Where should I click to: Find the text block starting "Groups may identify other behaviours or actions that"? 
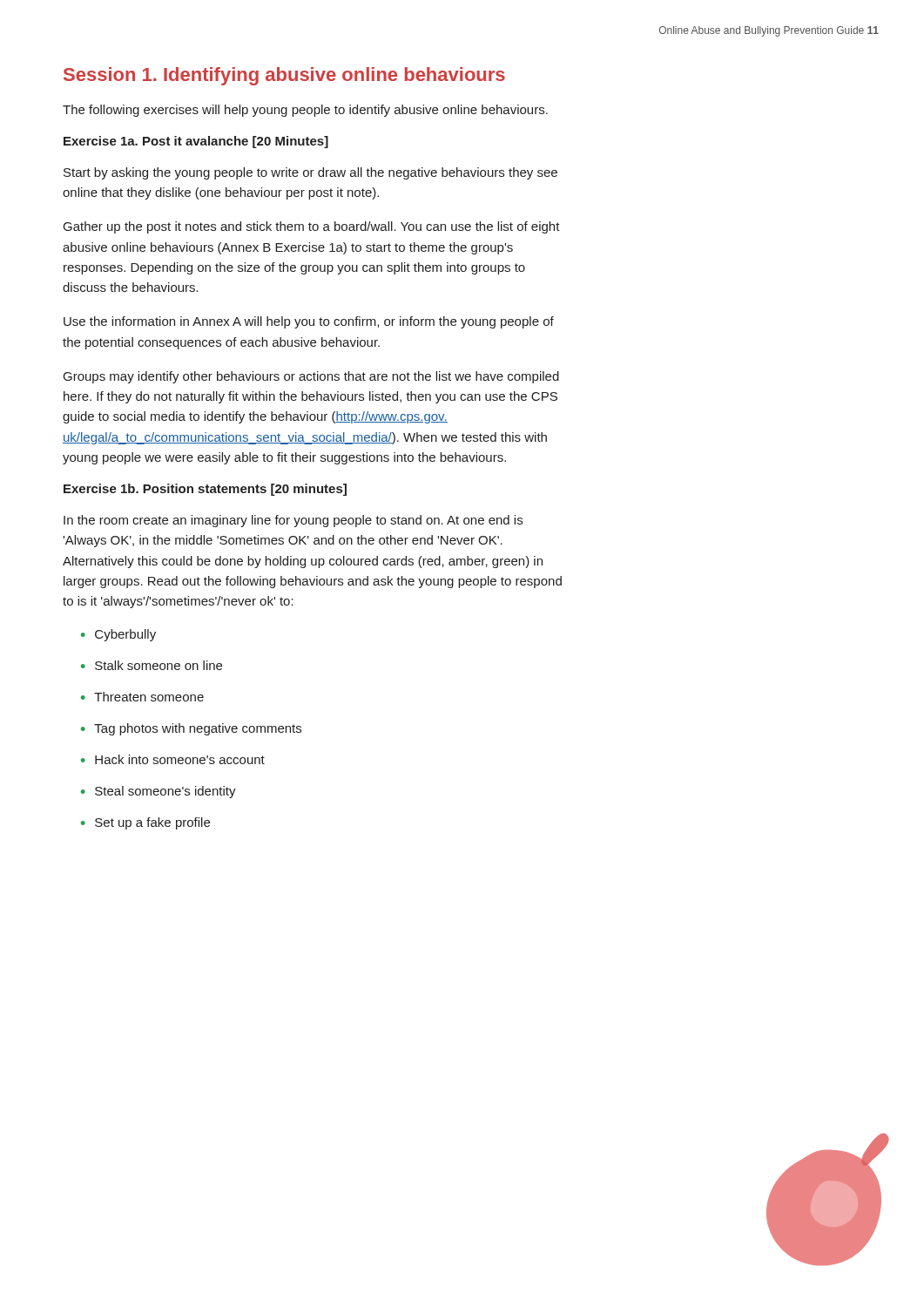[x=311, y=416]
